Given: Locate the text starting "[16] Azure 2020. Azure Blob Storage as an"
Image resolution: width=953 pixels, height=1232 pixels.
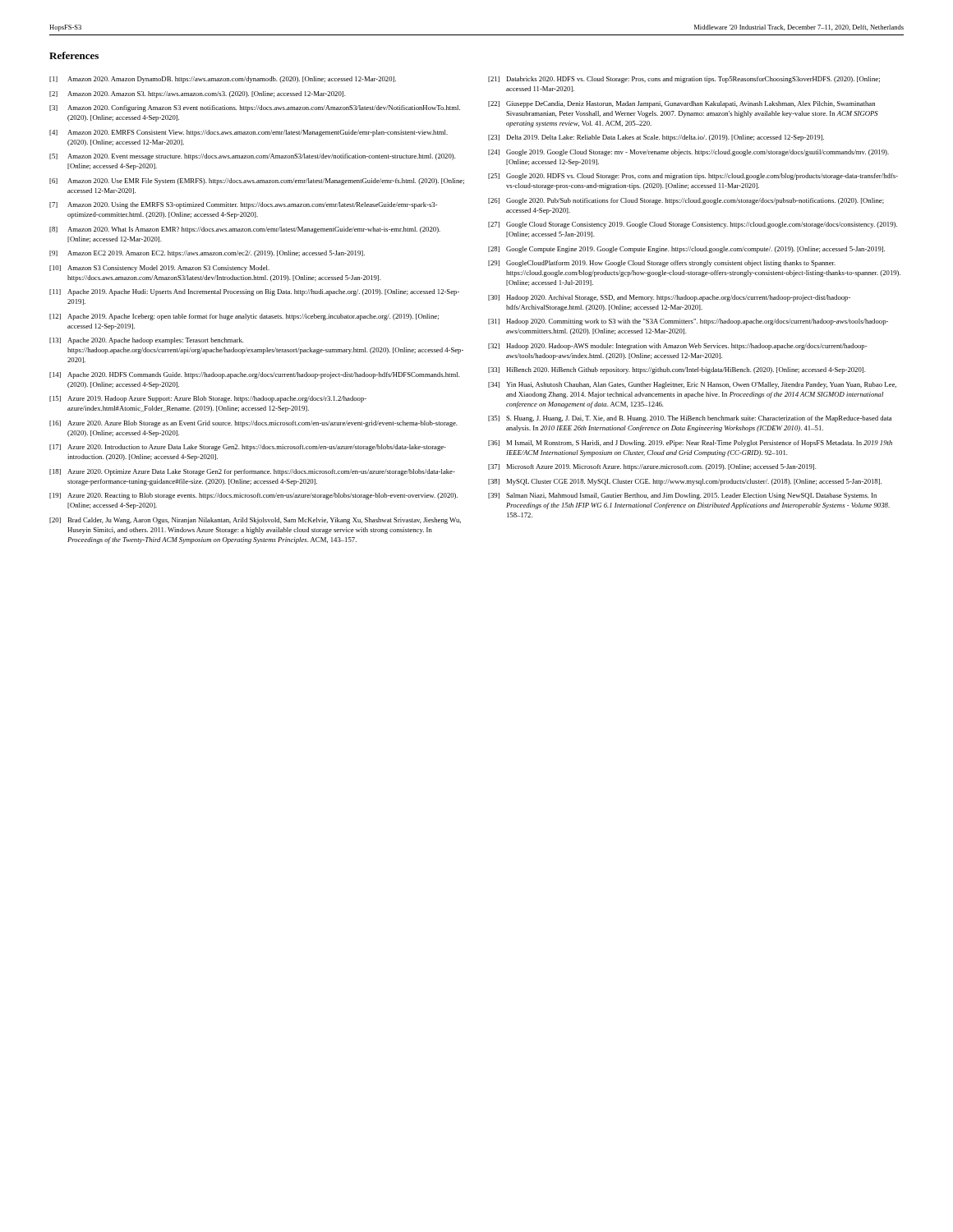Looking at the screenshot, I should point(257,428).
